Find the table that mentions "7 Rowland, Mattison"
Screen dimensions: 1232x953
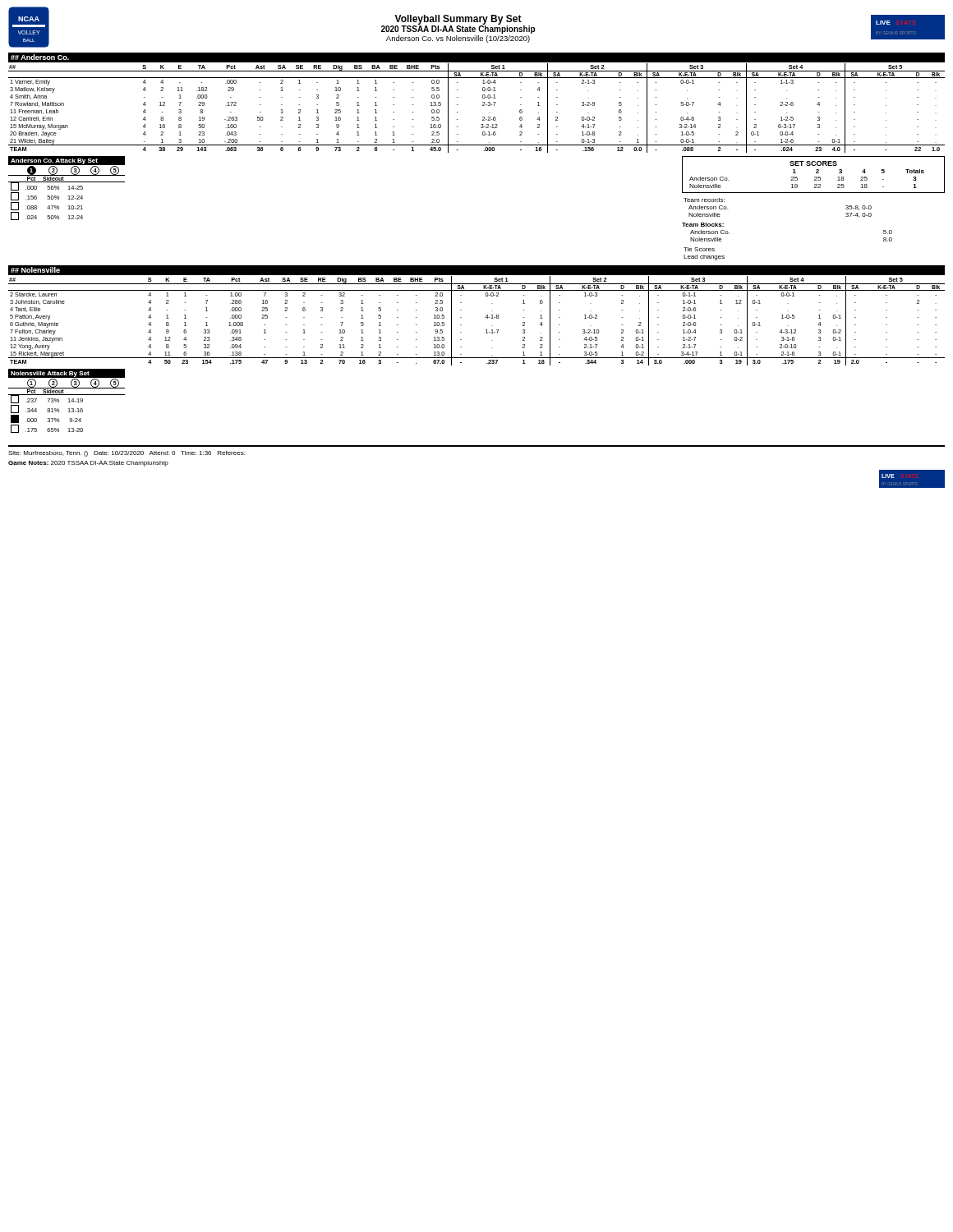[476, 108]
